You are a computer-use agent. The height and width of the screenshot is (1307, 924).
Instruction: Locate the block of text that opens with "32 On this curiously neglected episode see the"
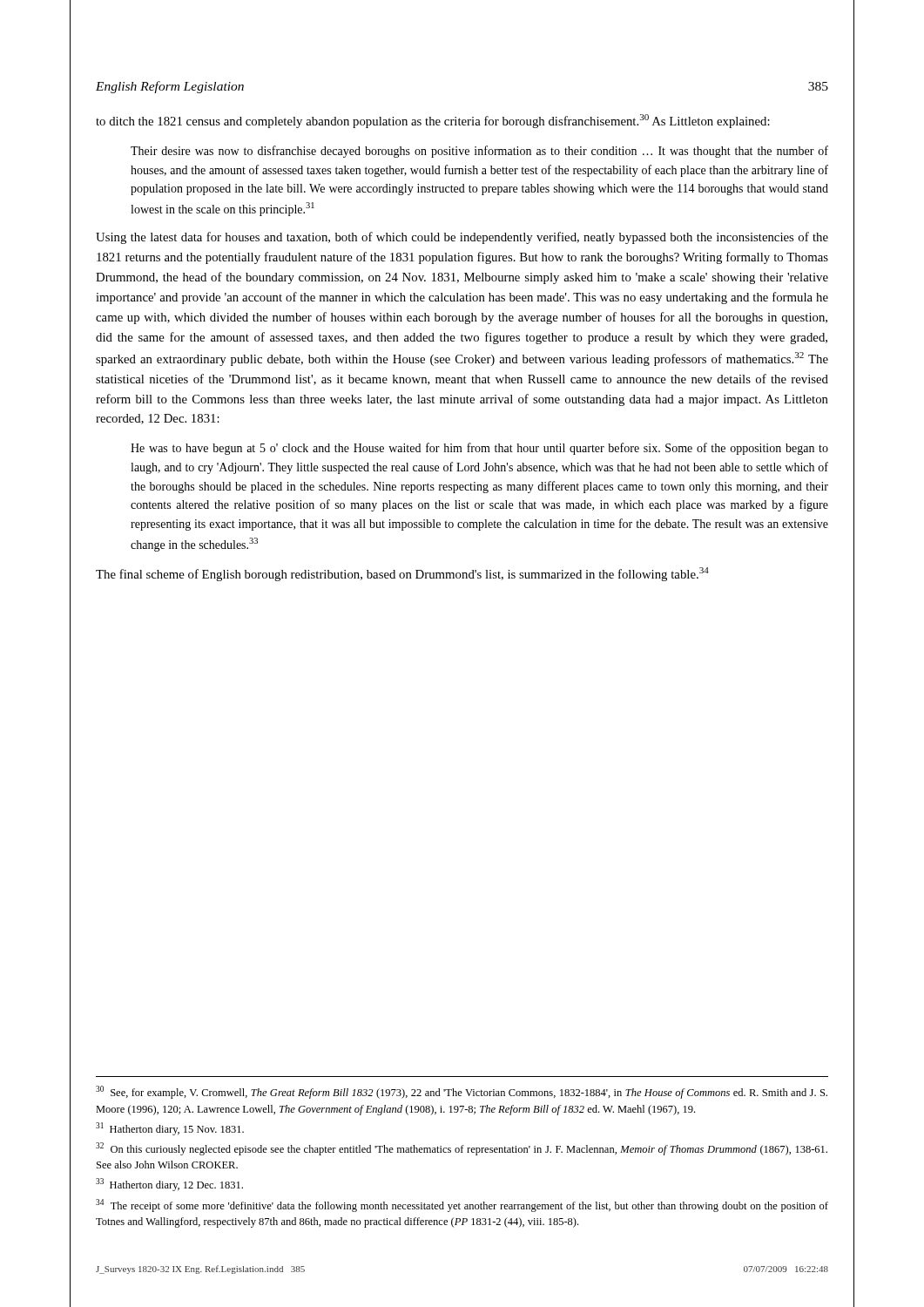(x=462, y=1156)
